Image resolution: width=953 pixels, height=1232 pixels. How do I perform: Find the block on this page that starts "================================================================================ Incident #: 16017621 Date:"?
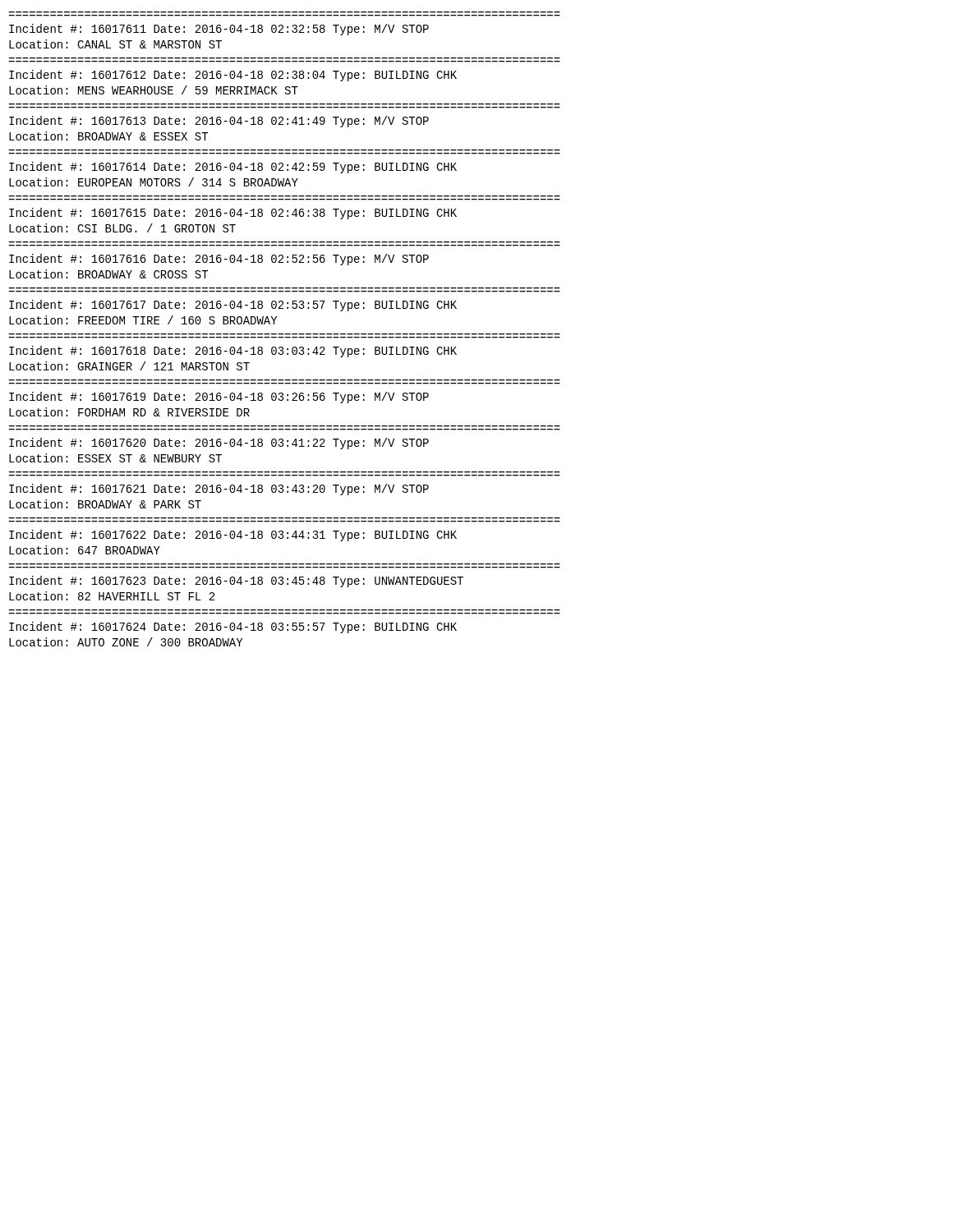[219, 490]
